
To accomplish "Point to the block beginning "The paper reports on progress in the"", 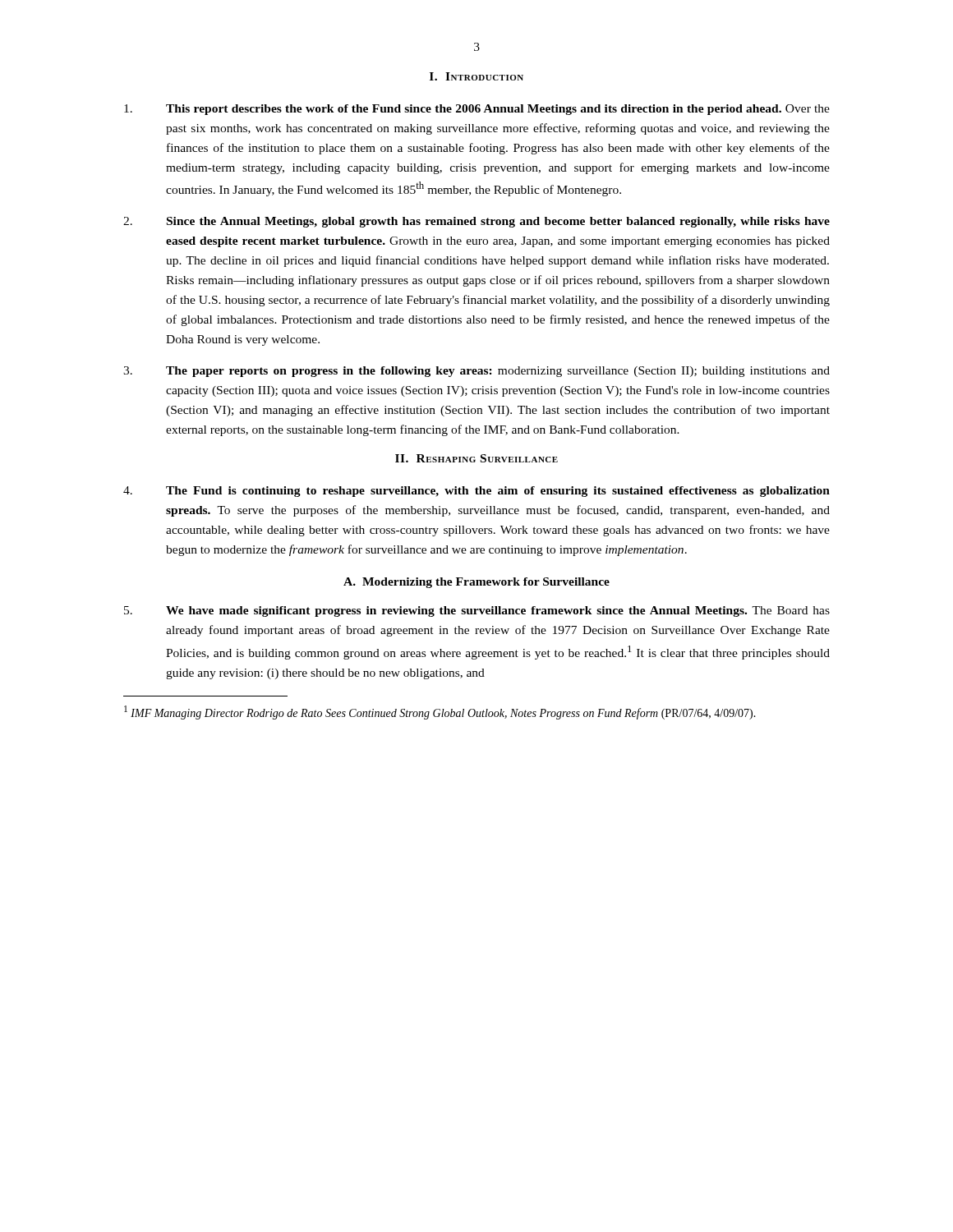I will (476, 400).
